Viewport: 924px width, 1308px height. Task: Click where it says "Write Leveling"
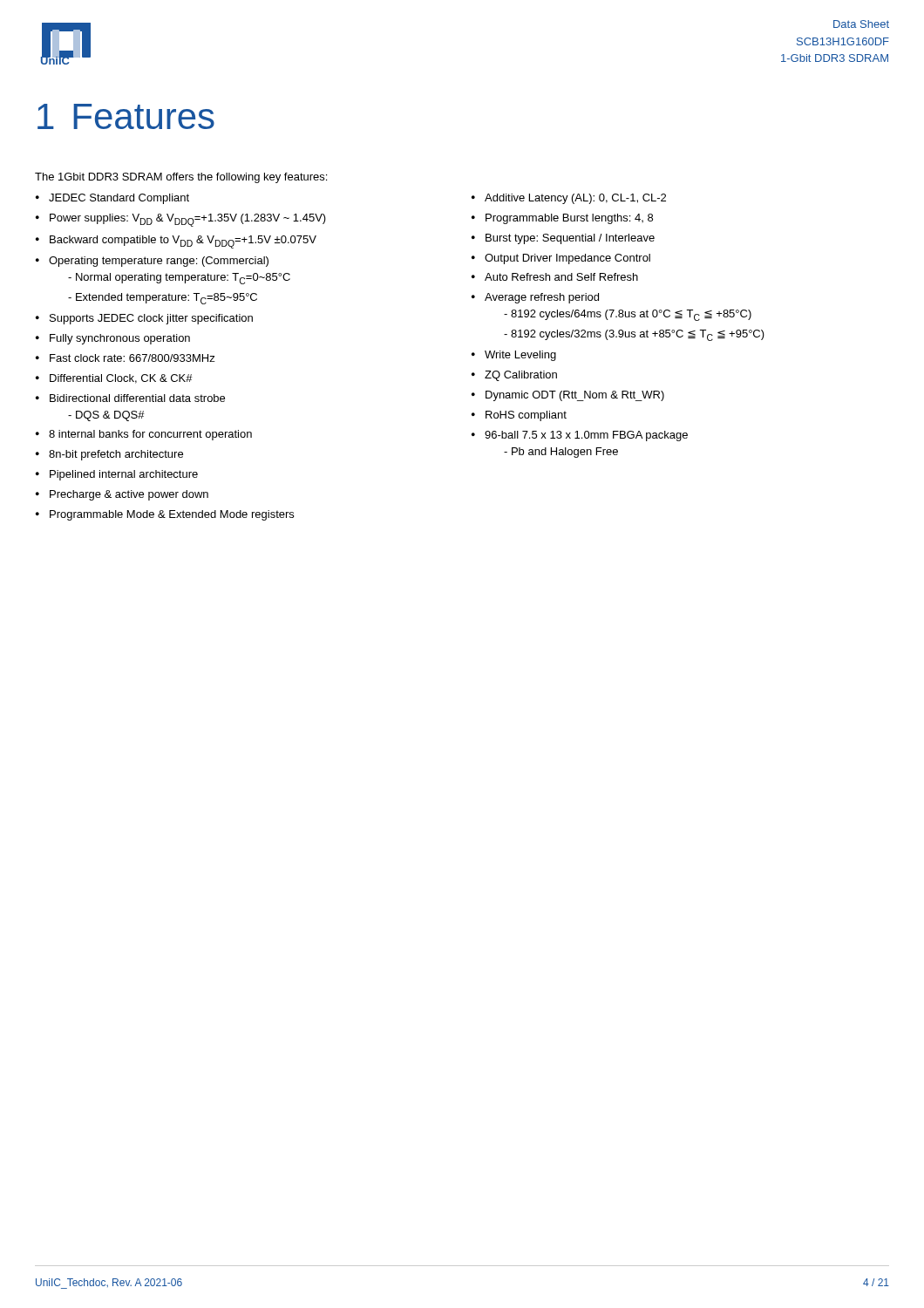pos(520,355)
